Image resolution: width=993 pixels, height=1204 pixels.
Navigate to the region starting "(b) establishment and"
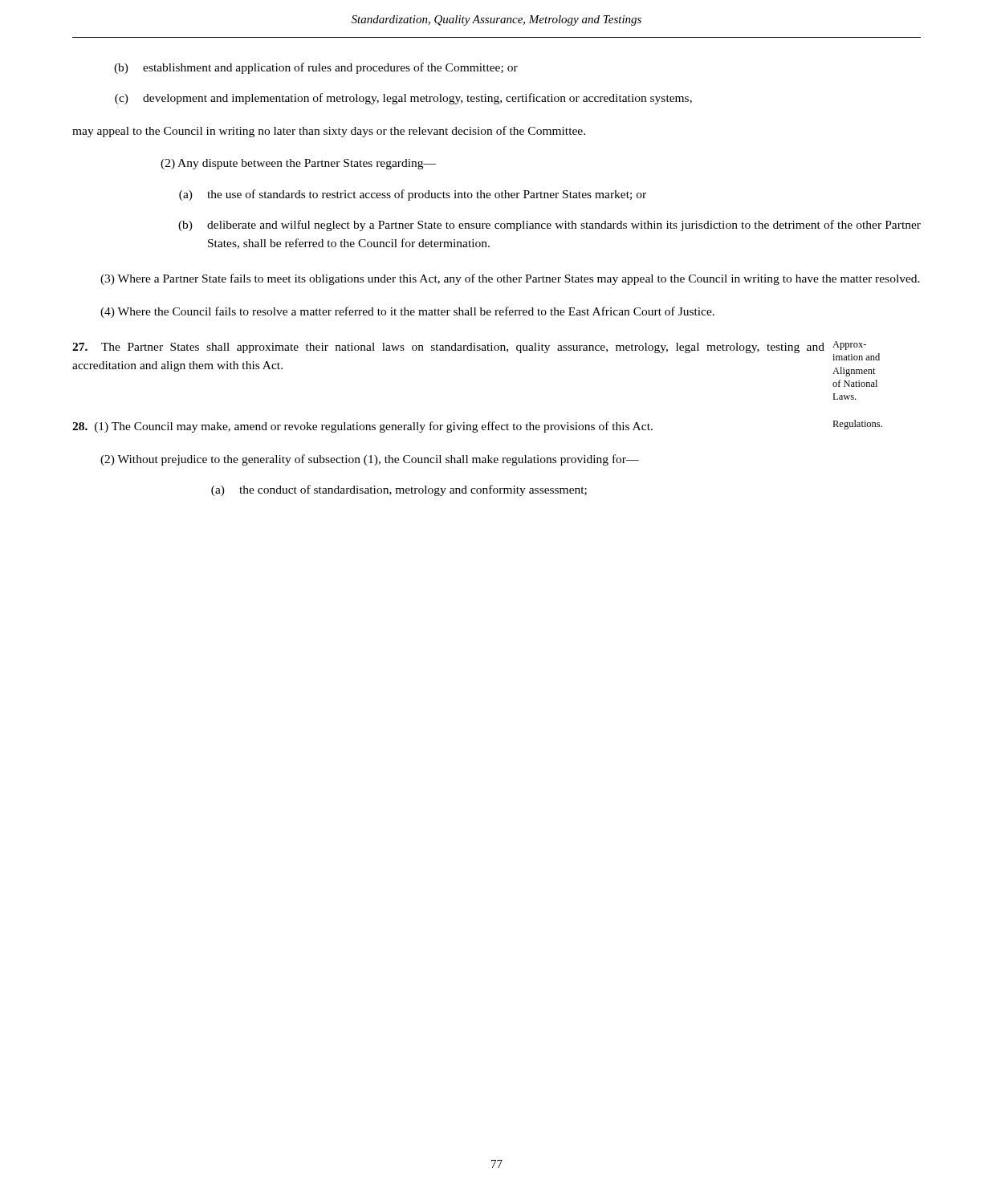496,68
